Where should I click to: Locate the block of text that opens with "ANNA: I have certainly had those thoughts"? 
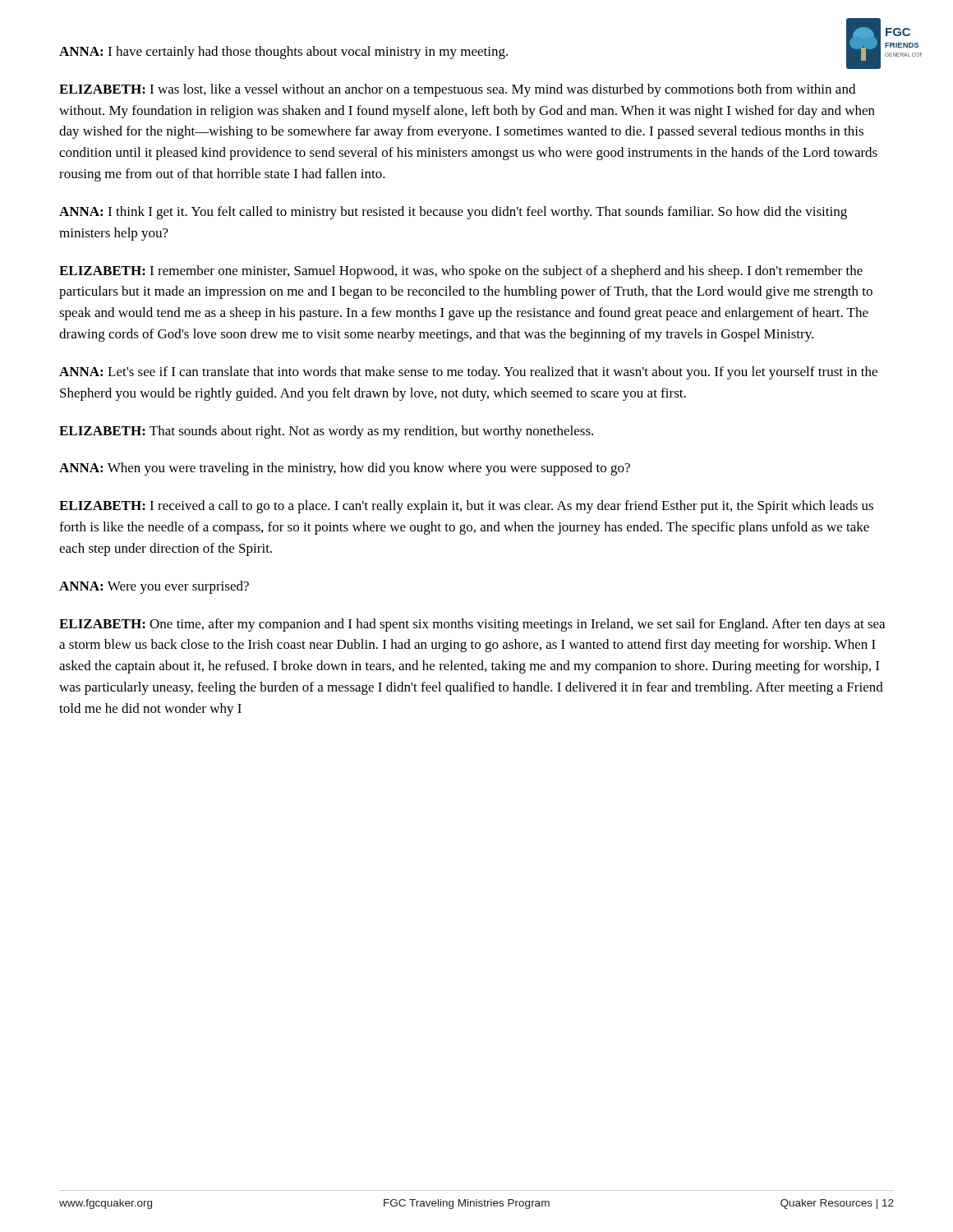pos(284,51)
